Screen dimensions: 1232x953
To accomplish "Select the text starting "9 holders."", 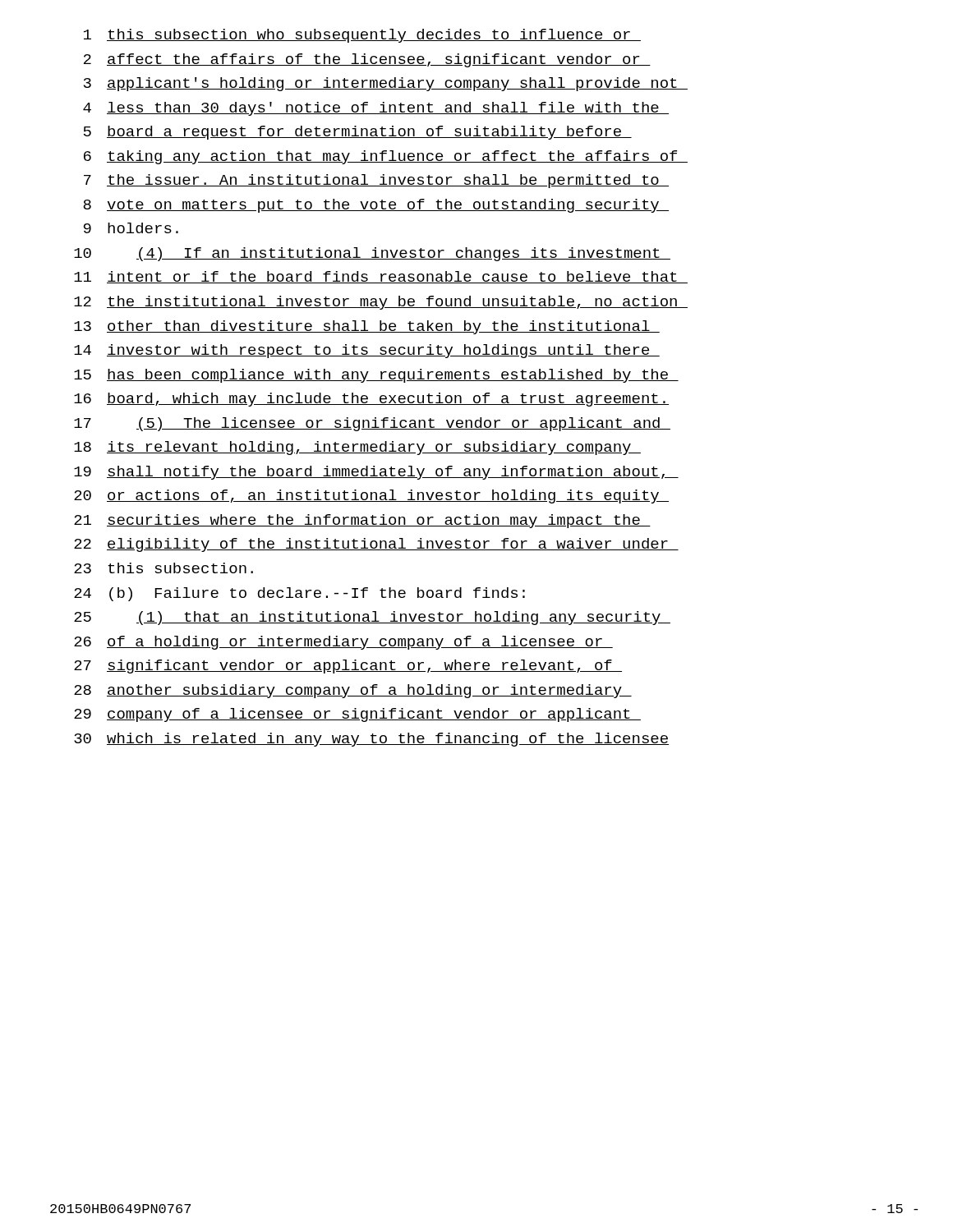I will click(131, 228).
